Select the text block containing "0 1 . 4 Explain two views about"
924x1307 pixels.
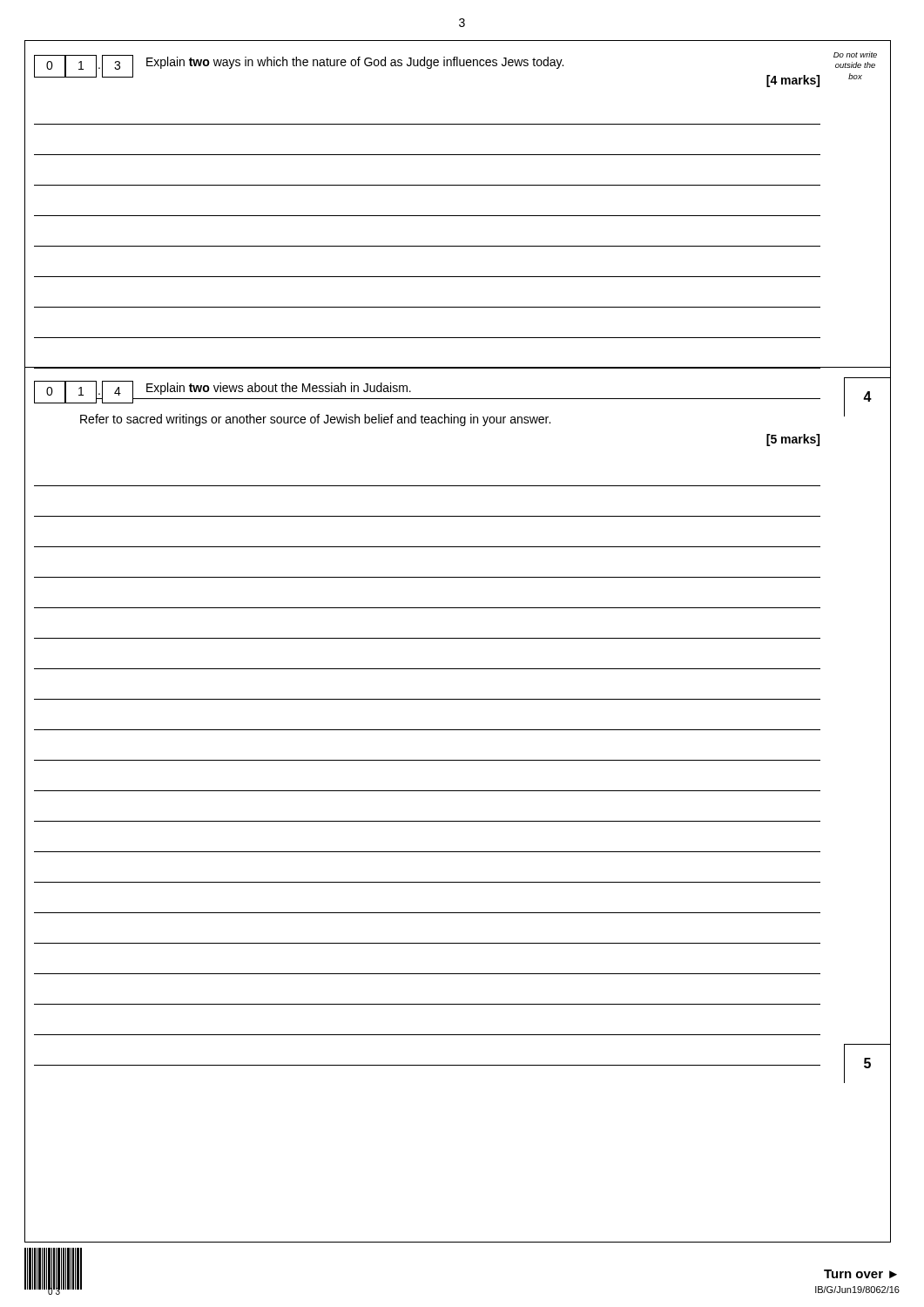tap(458, 725)
